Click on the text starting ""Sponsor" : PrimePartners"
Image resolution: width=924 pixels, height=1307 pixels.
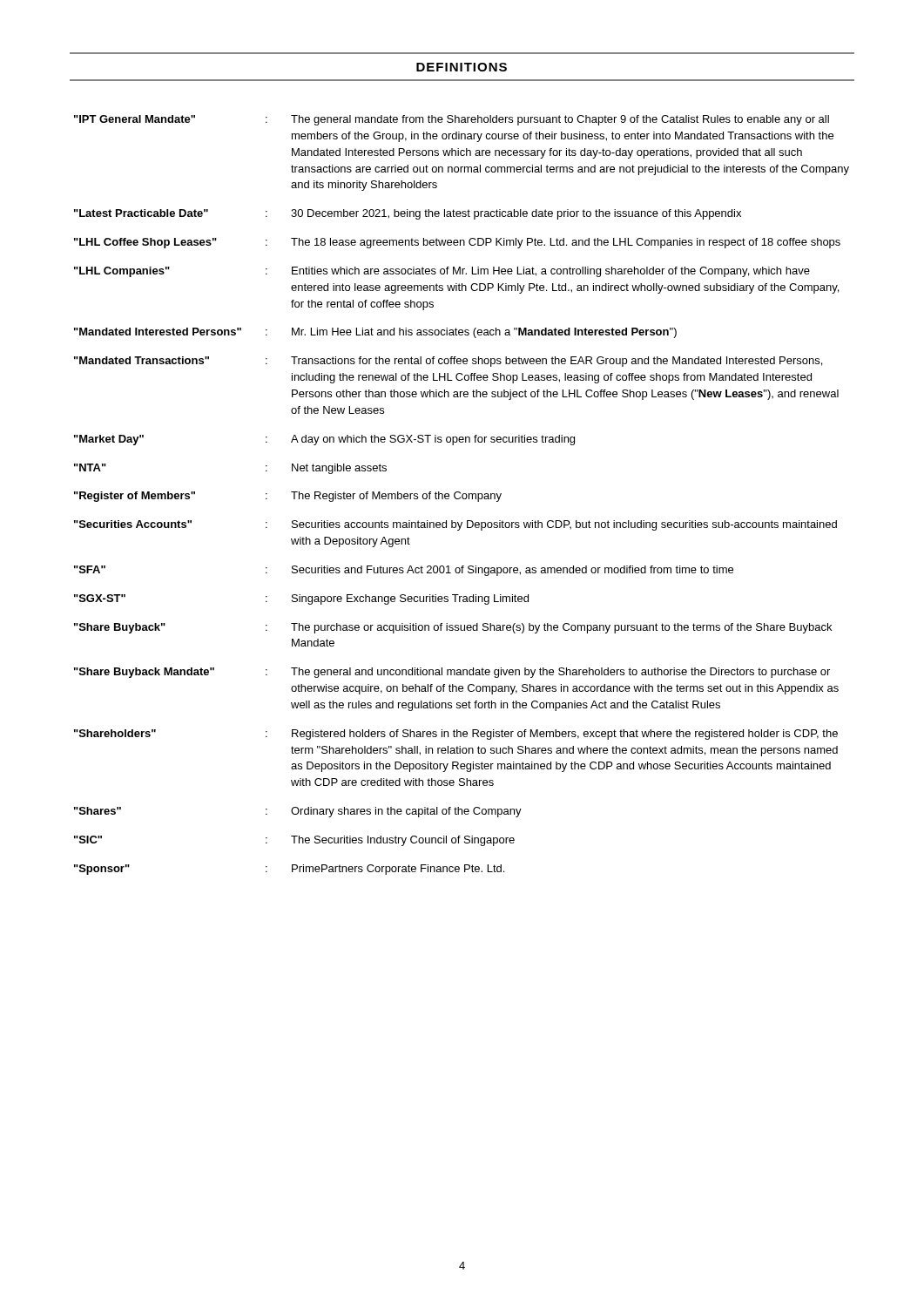click(x=462, y=869)
